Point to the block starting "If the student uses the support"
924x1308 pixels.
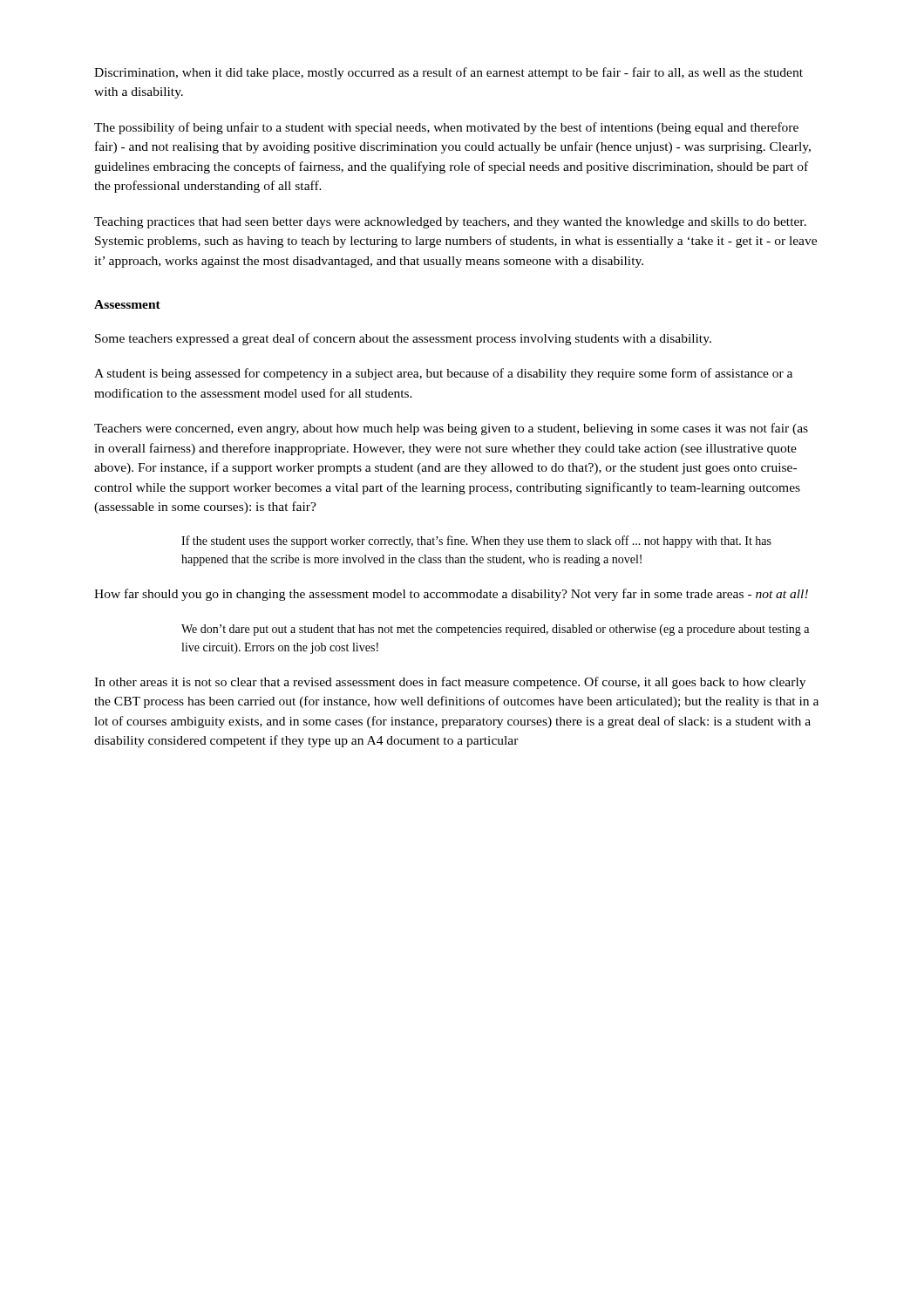click(x=476, y=551)
